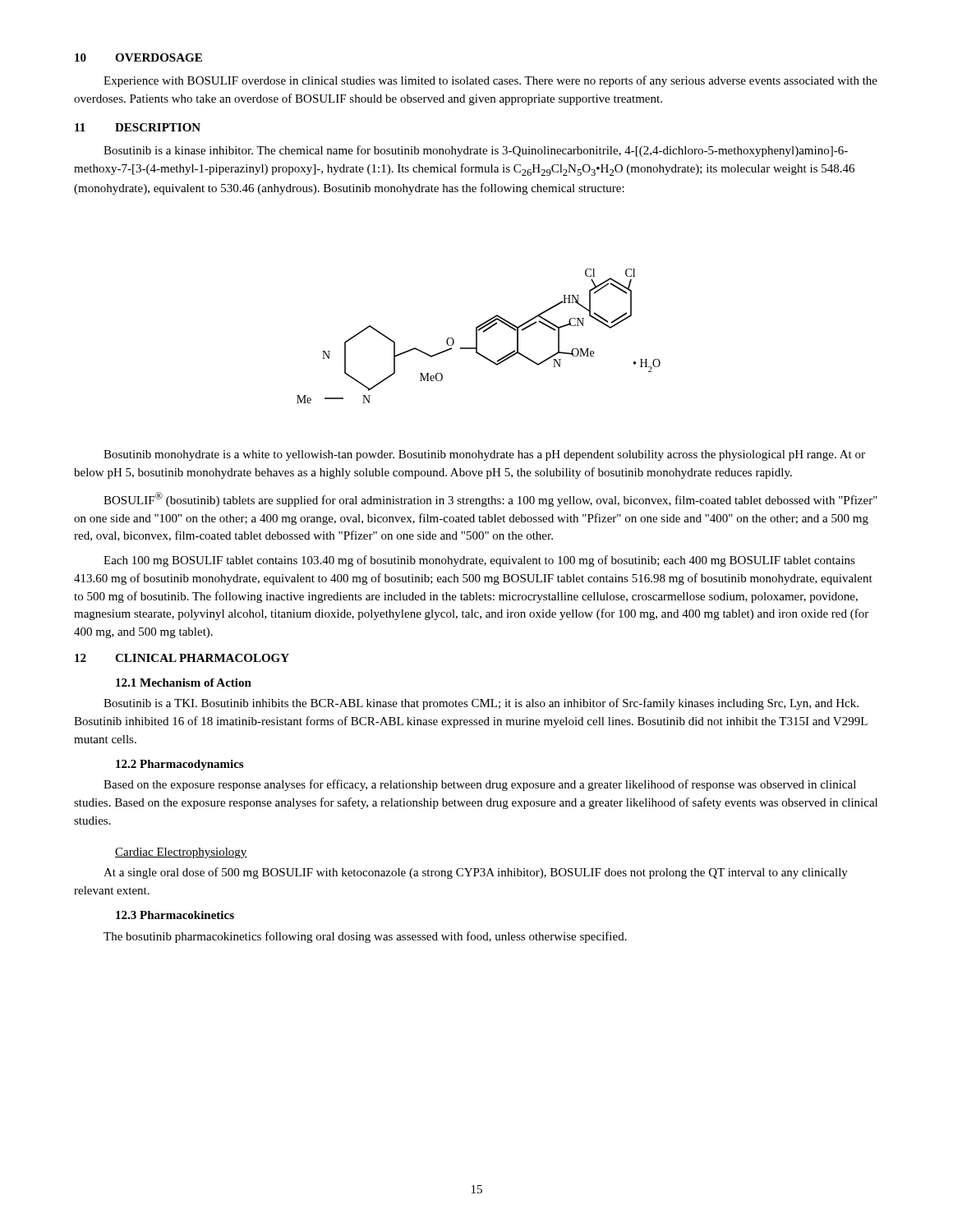Screen dimensions: 1232x953
Task: Find the text block with the text "At a single oral"
Action: coord(476,882)
